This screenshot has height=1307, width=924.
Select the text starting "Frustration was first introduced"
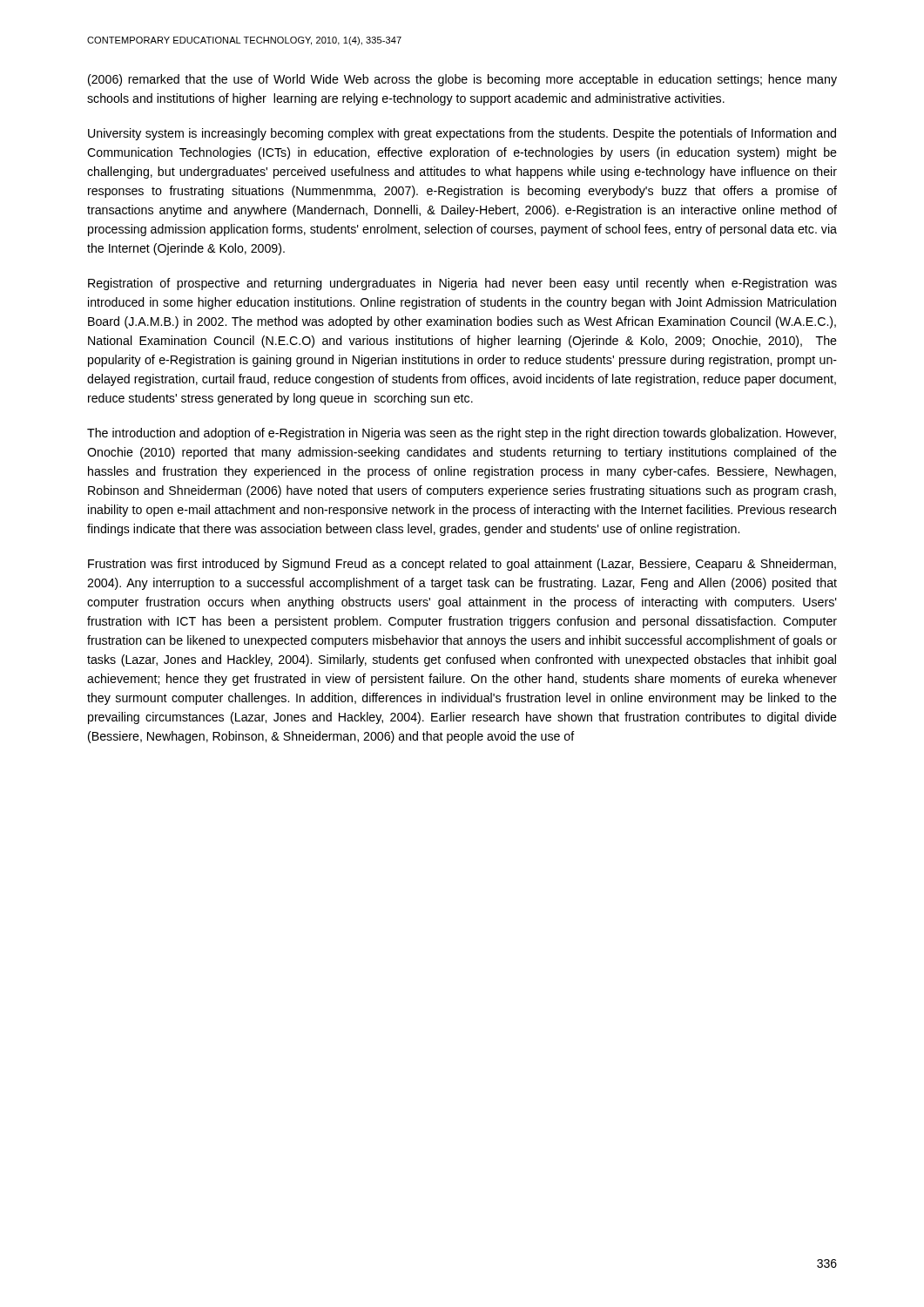(462, 650)
